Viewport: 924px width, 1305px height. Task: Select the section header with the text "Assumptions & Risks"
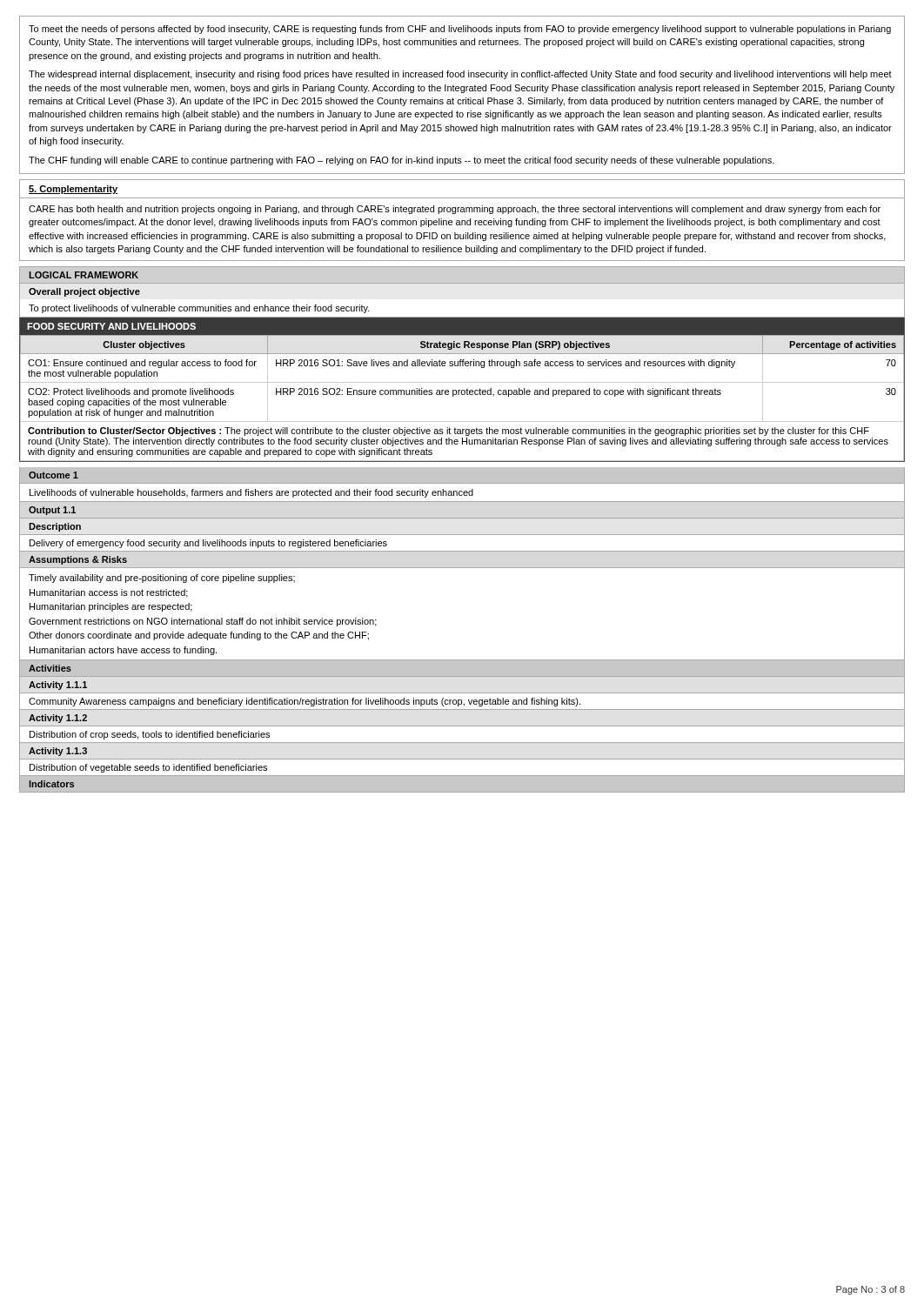(x=78, y=560)
